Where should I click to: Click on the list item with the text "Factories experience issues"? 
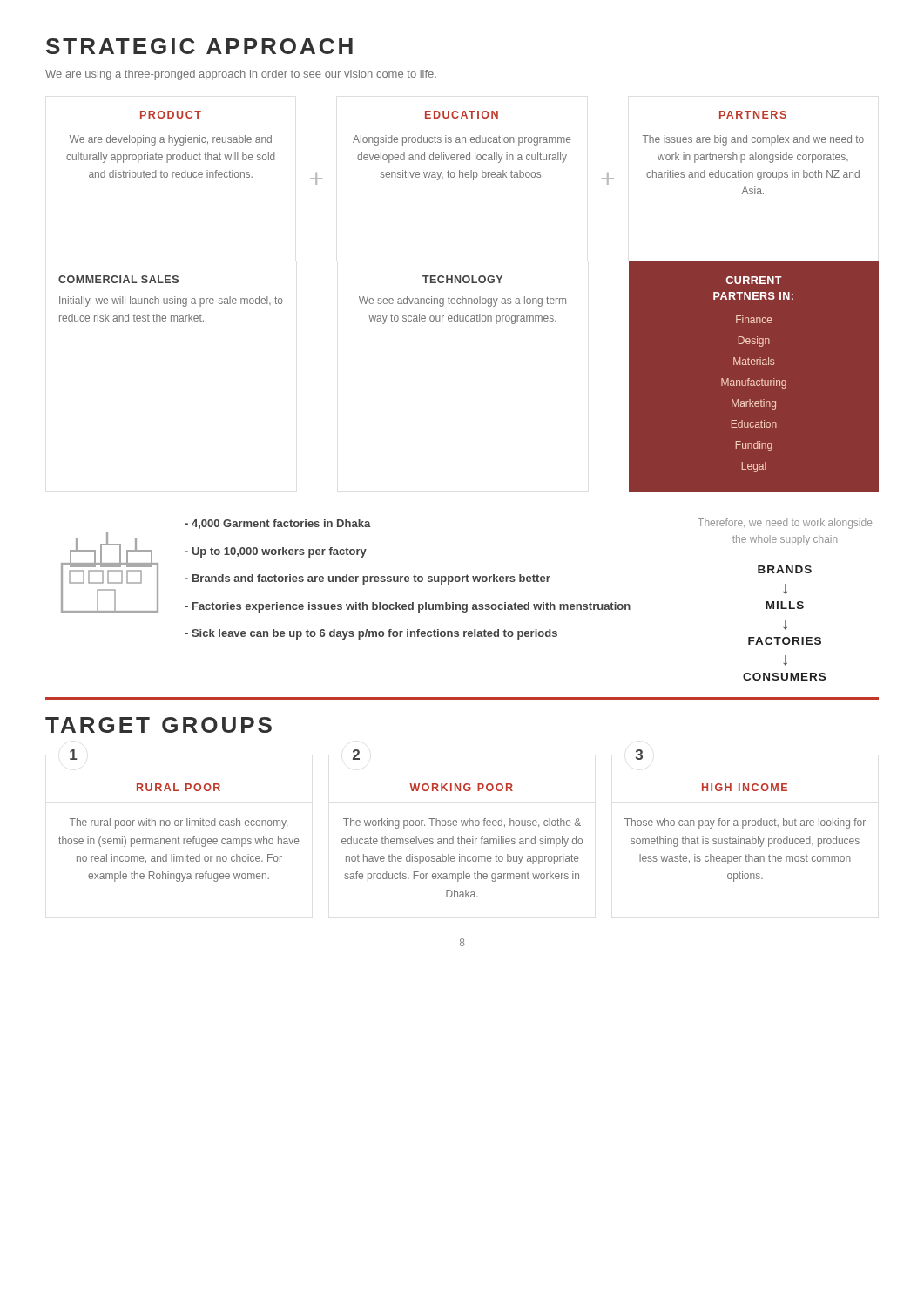pyautogui.click(x=408, y=606)
